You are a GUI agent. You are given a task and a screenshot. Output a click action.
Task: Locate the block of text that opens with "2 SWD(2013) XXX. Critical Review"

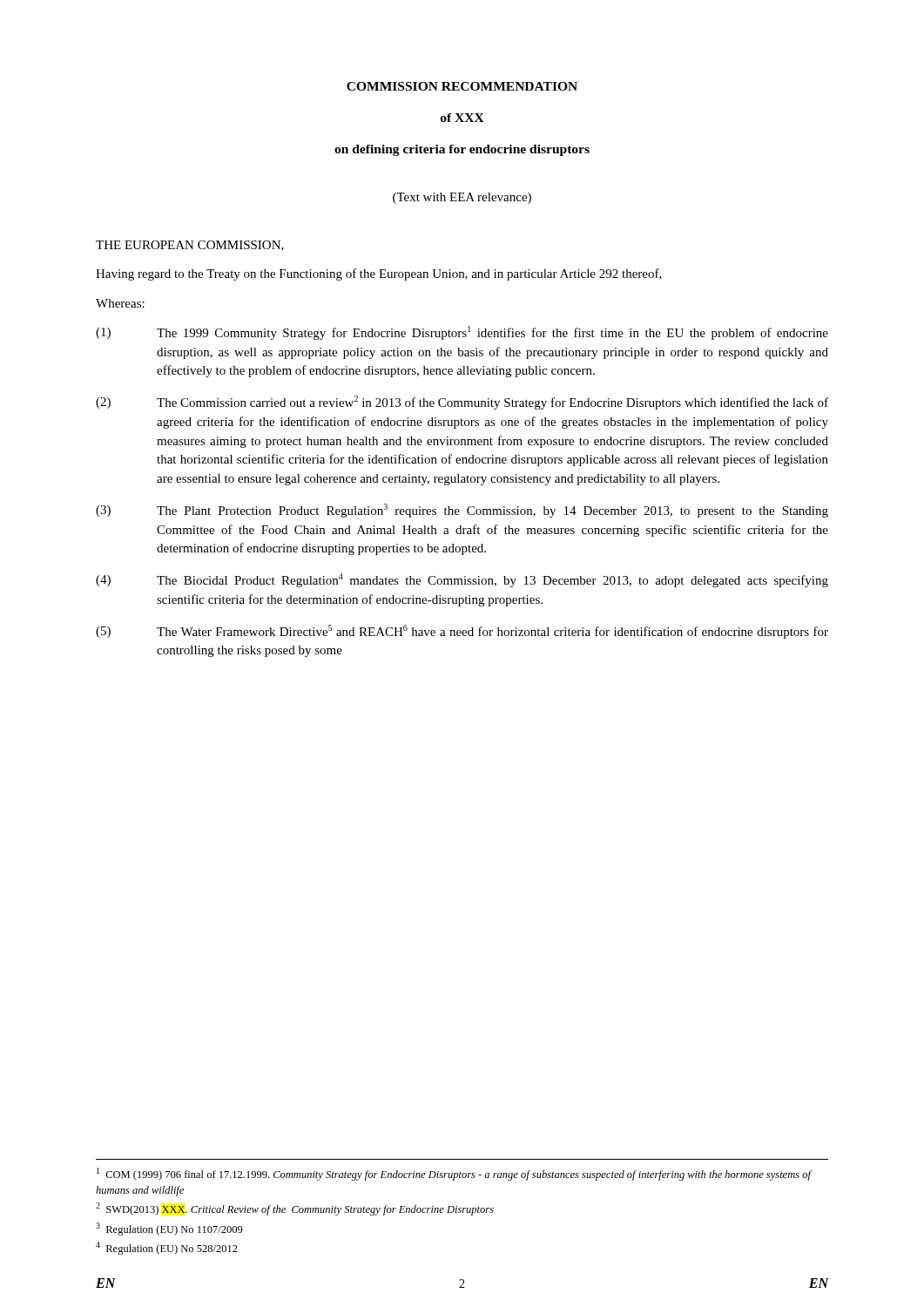pyautogui.click(x=295, y=1208)
